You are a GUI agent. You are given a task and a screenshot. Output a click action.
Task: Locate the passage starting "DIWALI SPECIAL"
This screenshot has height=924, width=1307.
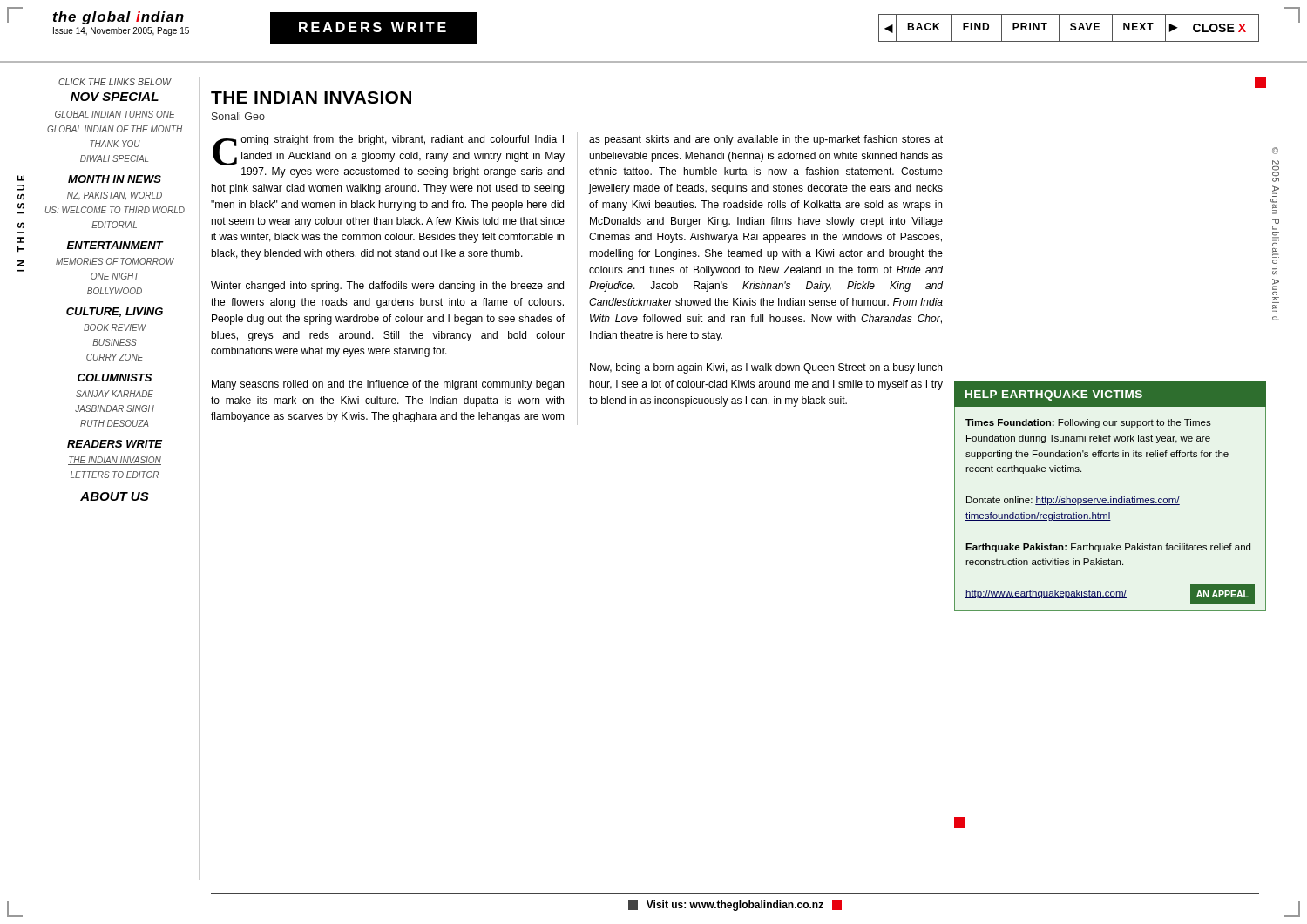pos(115,159)
